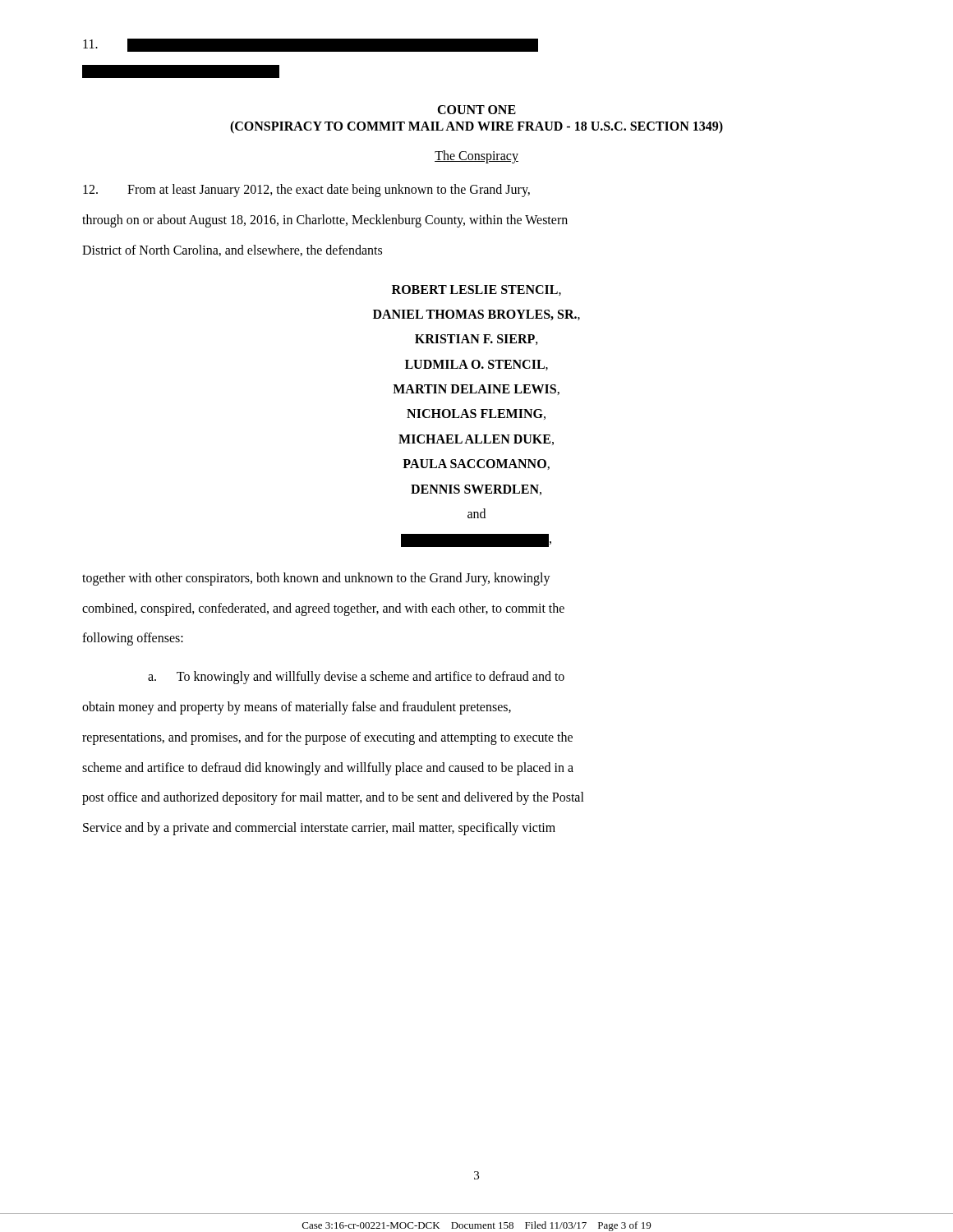The width and height of the screenshot is (953, 1232).
Task: Find the text block containing "ROBERT LESLIE STENCIL,"
Action: (476, 414)
